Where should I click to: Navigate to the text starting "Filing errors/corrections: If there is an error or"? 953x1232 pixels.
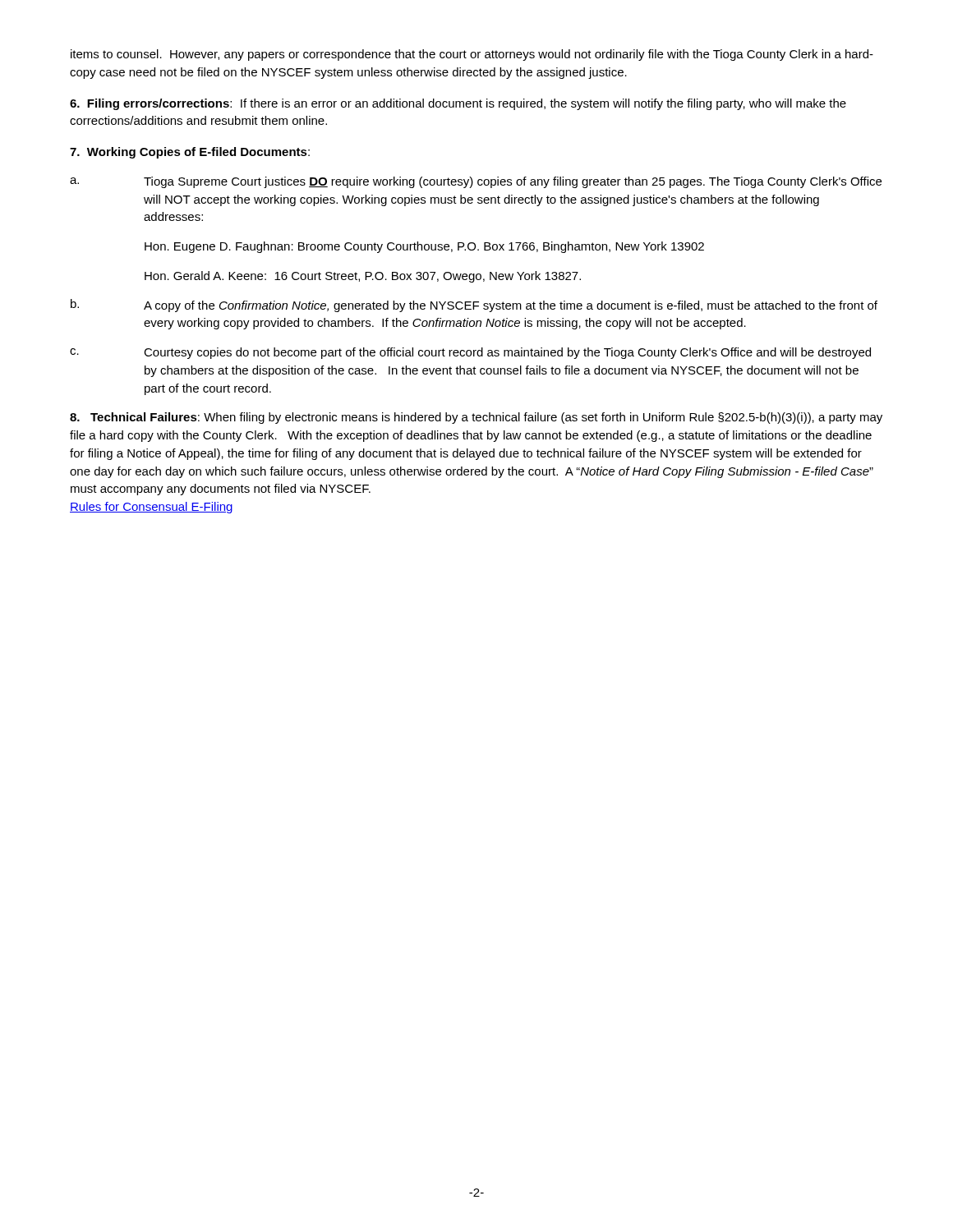pos(458,112)
